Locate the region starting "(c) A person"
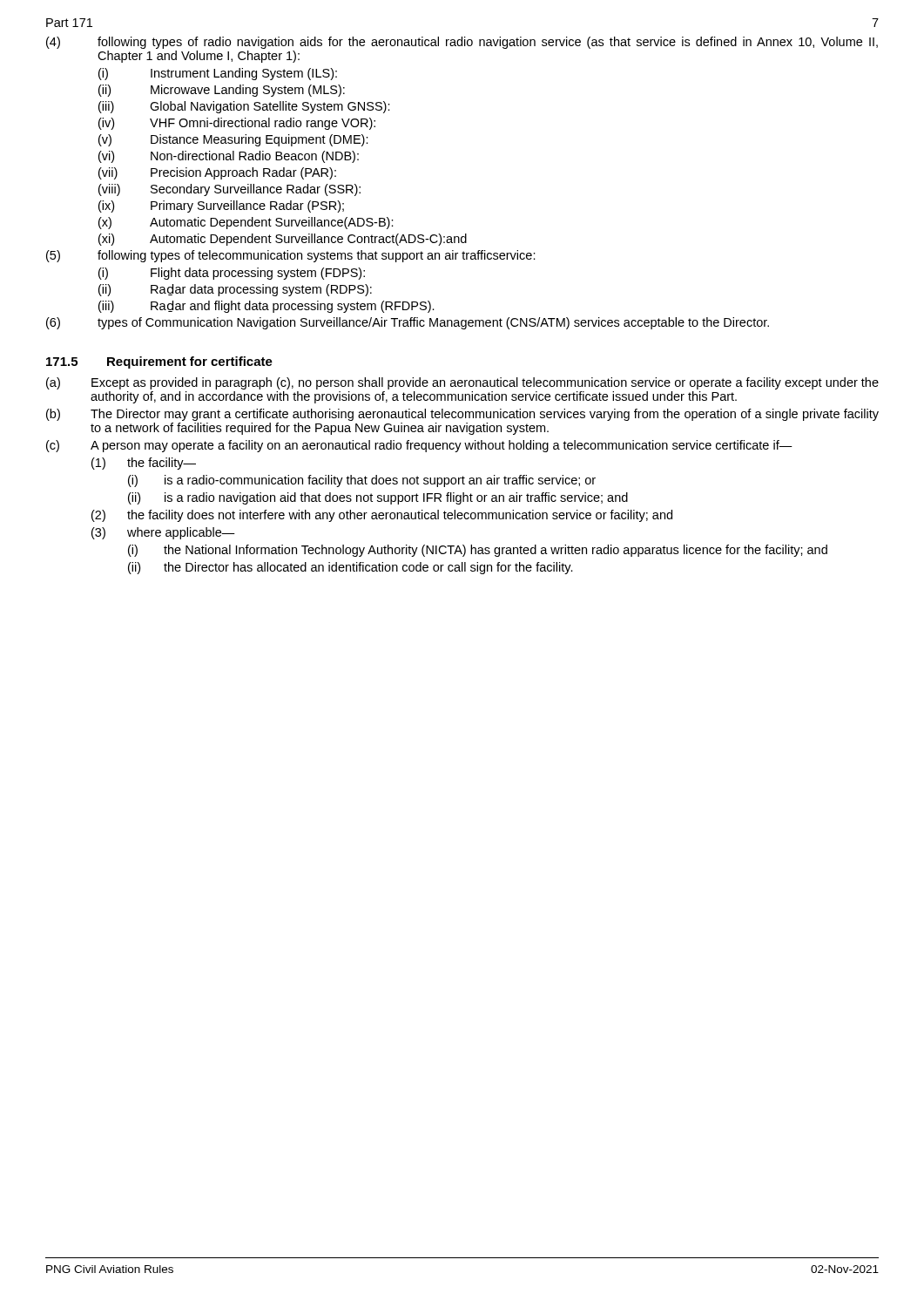Screen dimensions: 1307x924 pos(462,445)
